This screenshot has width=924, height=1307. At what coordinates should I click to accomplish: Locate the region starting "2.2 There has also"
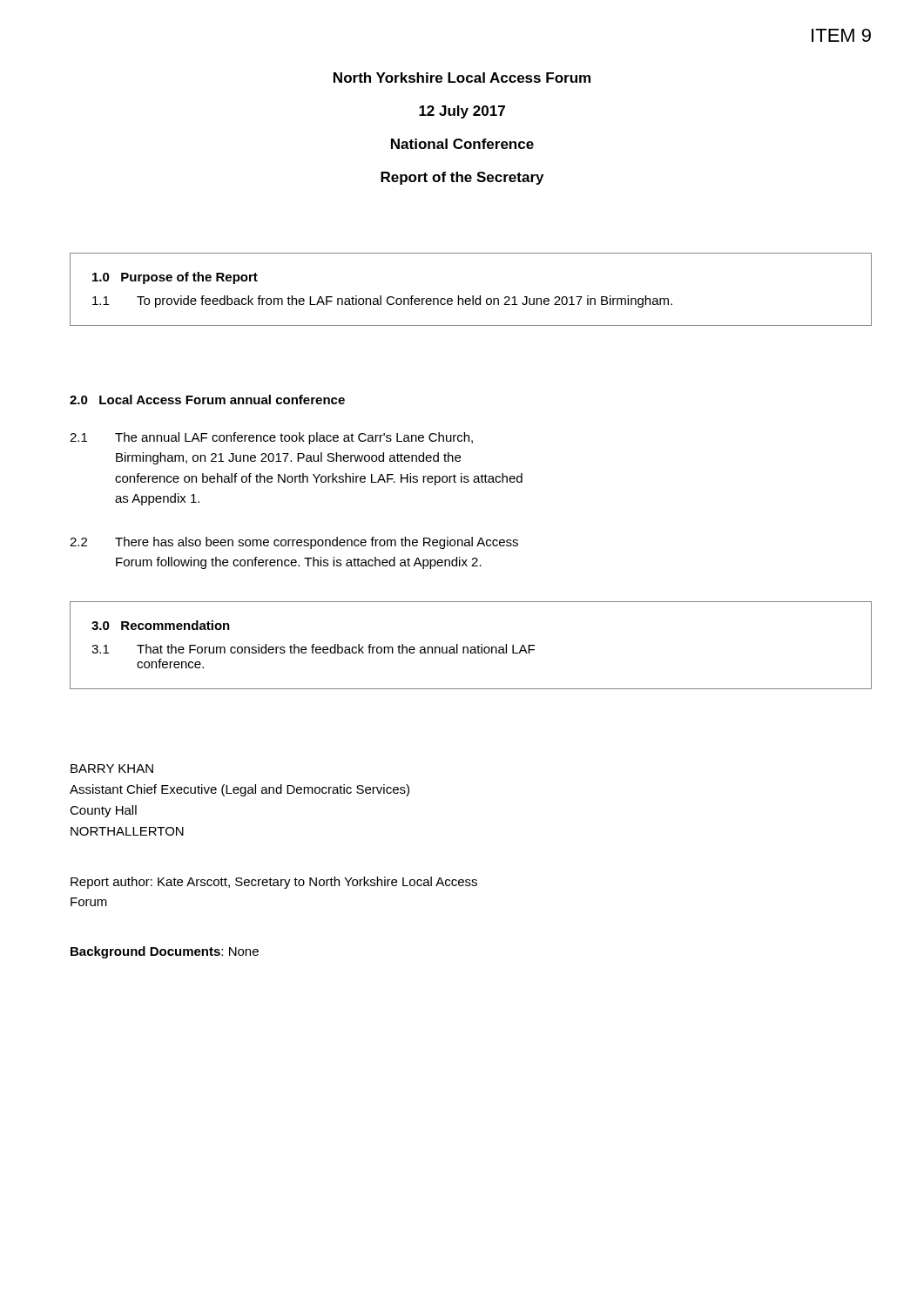coord(294,552)
